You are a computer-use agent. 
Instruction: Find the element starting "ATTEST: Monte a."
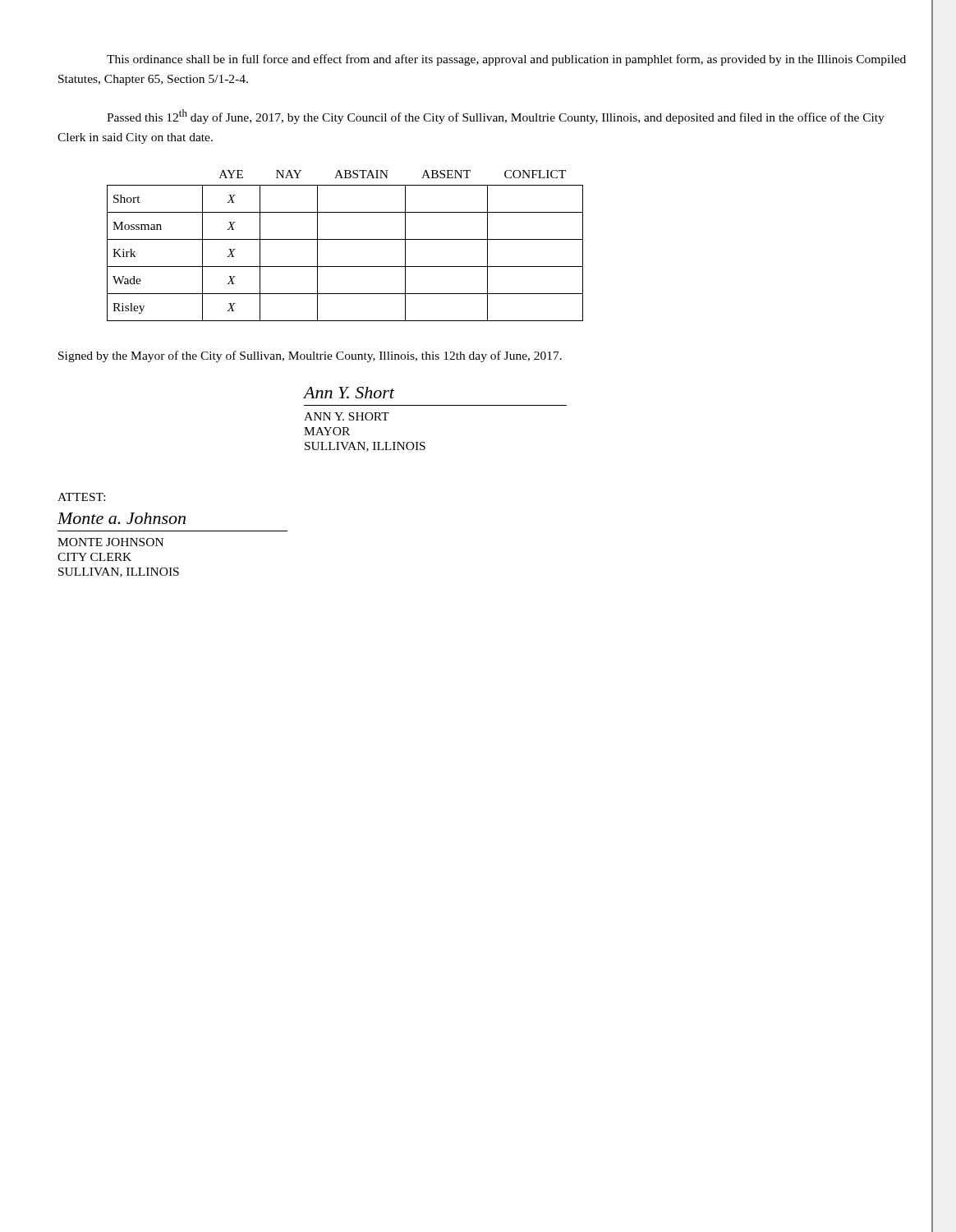[x=81, y=497]
